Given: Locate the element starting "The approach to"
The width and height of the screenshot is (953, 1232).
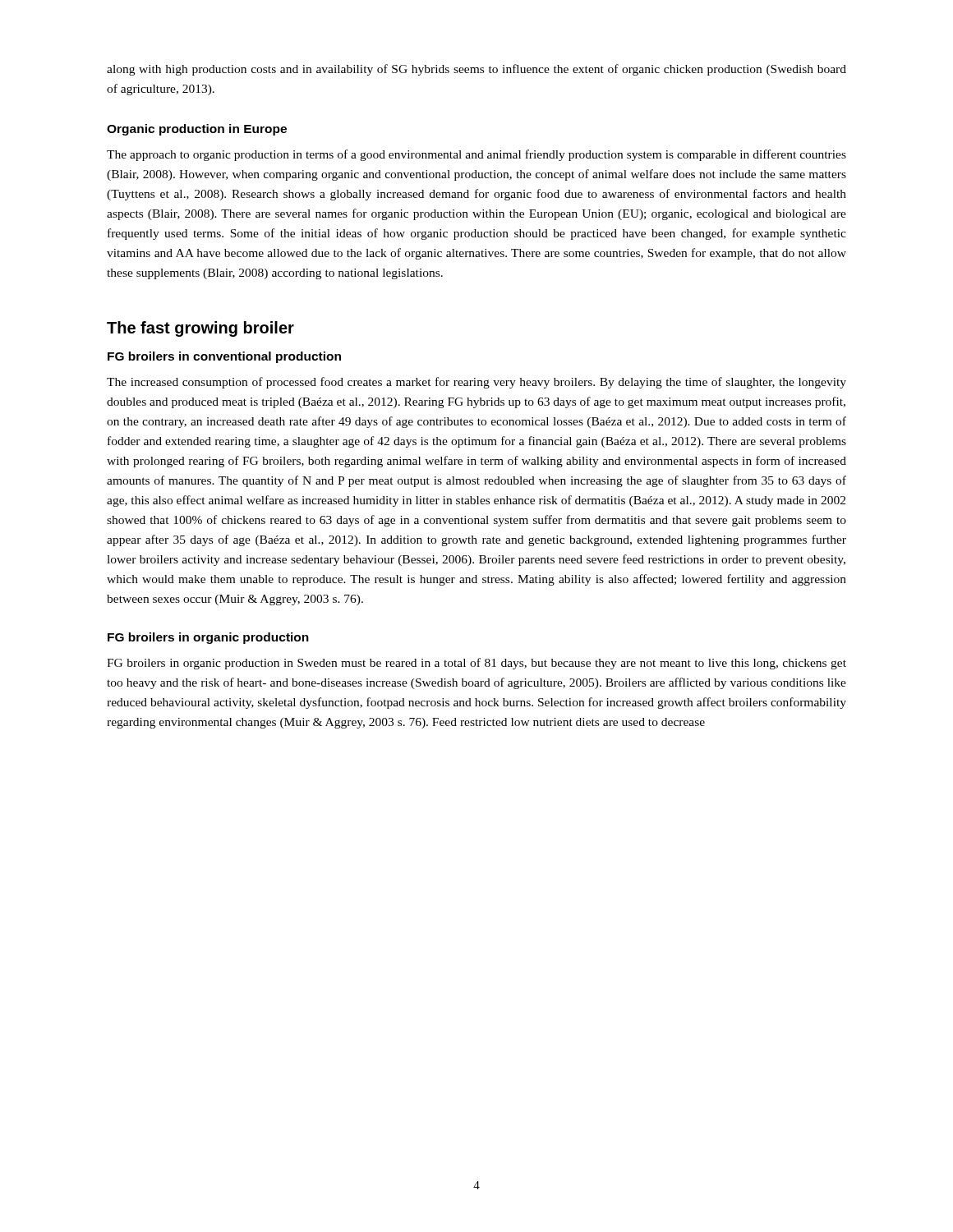Looking at the screenshot, I should [476, 214].
